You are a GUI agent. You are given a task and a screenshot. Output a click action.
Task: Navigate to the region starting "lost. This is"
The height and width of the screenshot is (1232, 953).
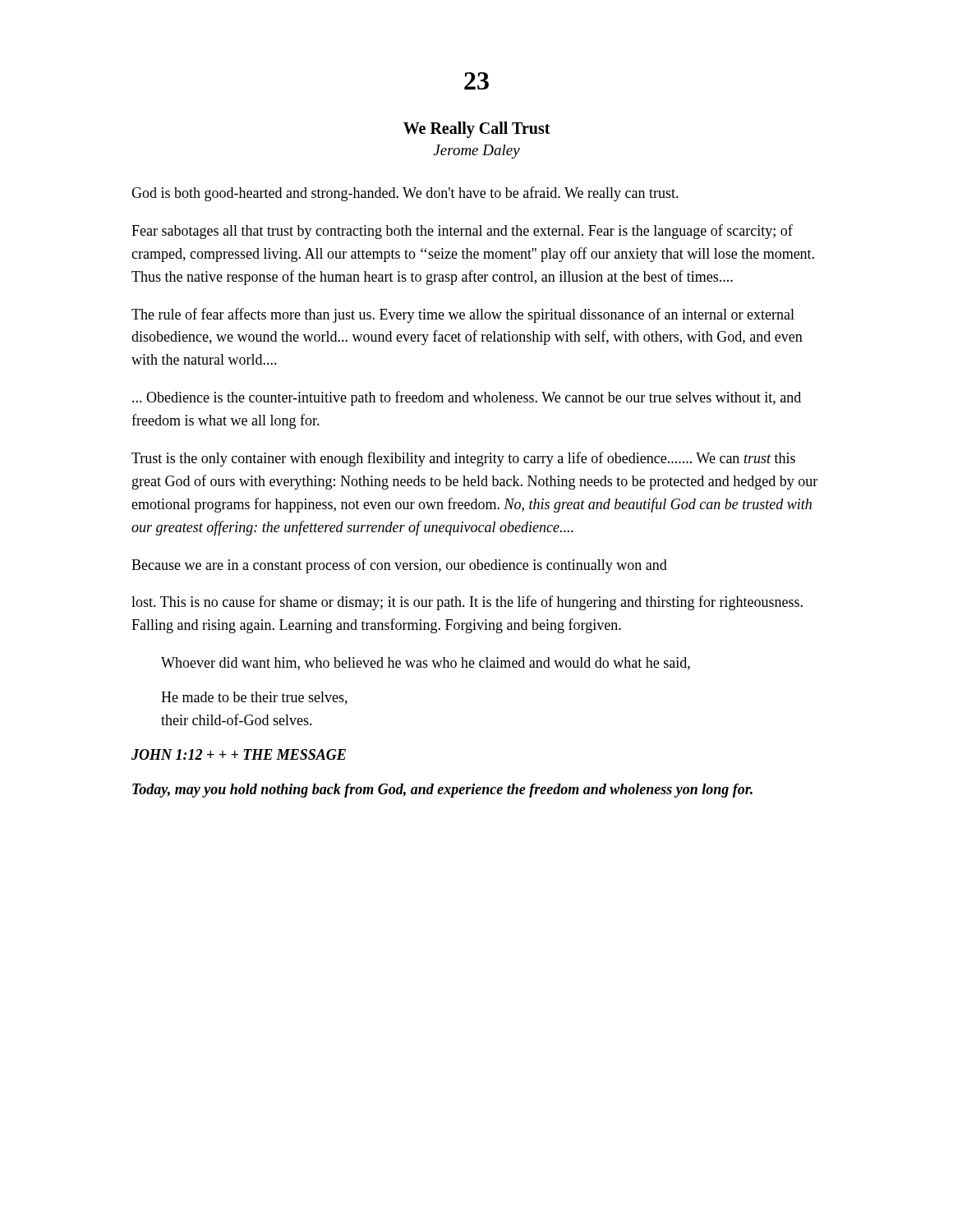pyautogui.click(x=467, y=614)
